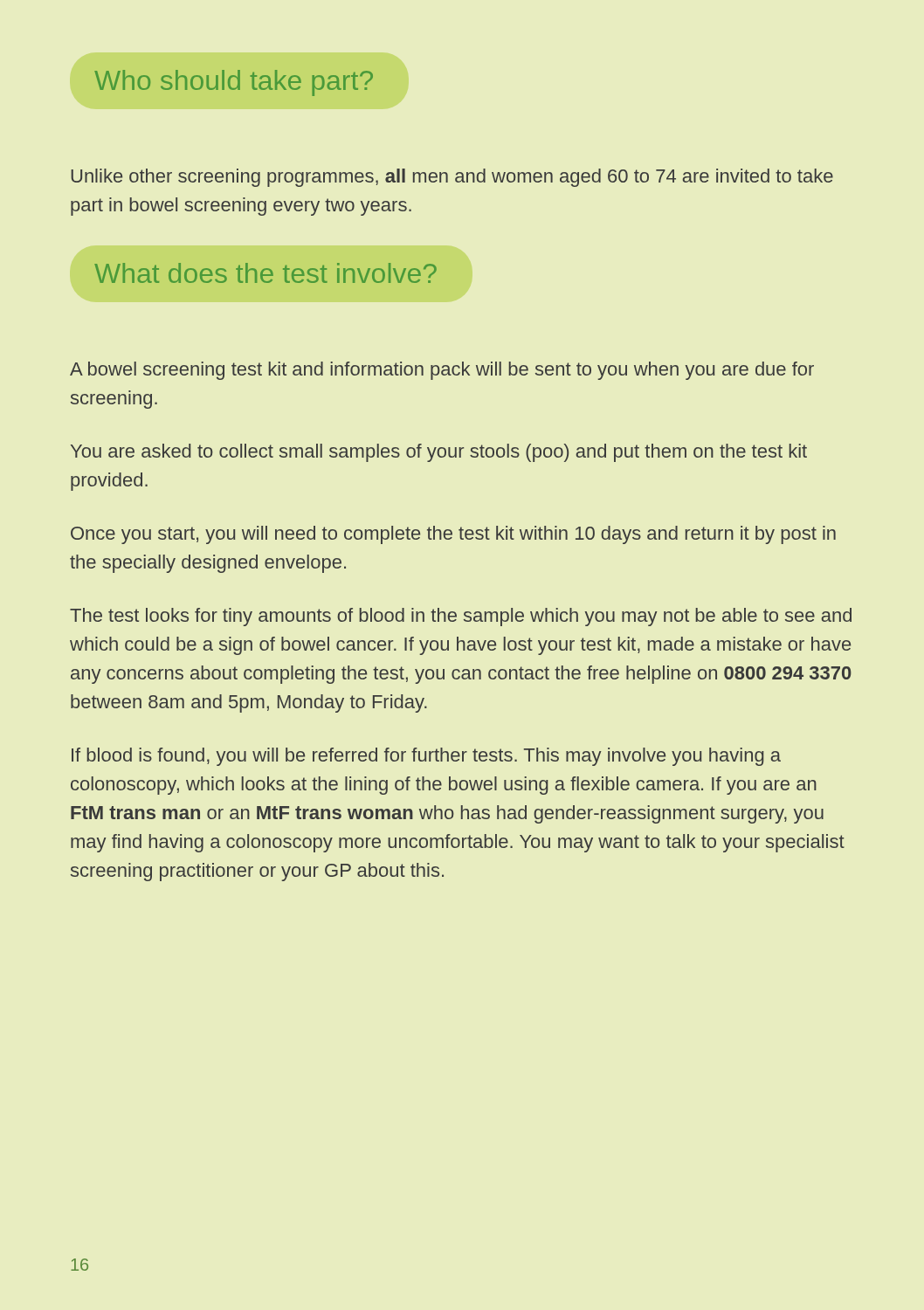Image resolution: width=924 pixels, height=1310 pixels.
Task: Where is the passage that starts "Once you start, you will"?
Action: [x=453, y=548]
